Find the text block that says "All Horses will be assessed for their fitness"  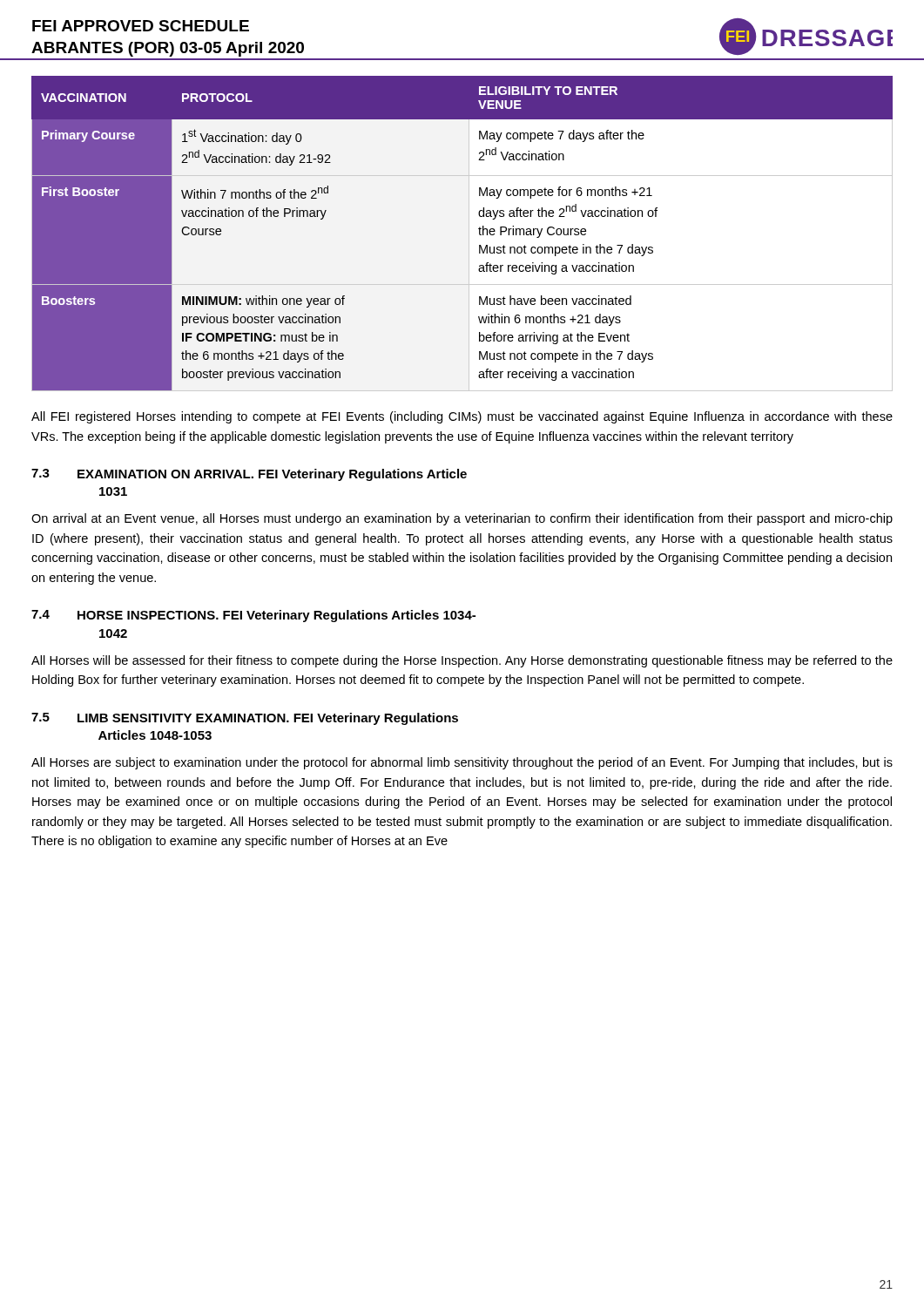[x=462, y=670]
